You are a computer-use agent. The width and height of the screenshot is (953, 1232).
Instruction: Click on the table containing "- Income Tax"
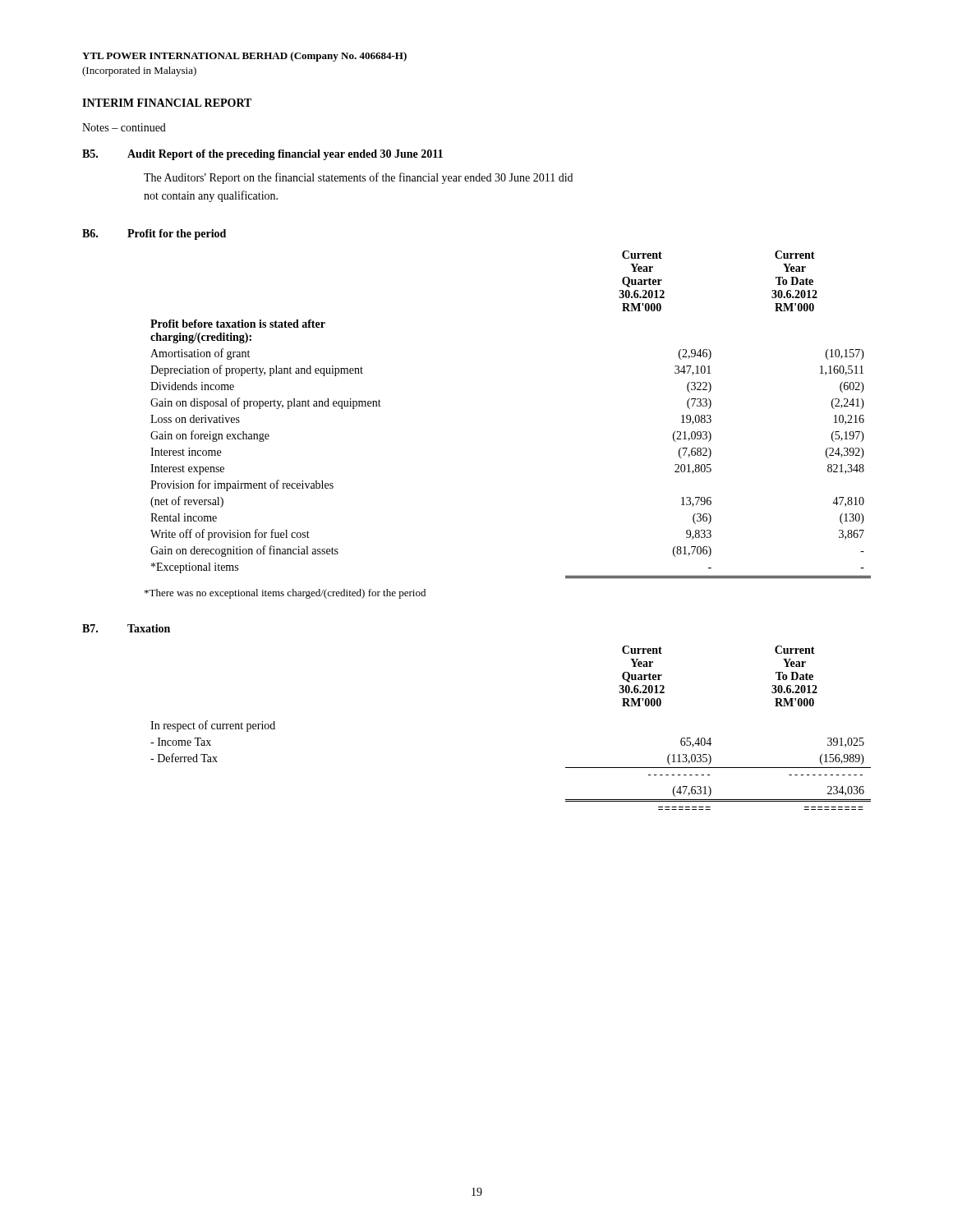pyautogui.click(x=507, y=730)
